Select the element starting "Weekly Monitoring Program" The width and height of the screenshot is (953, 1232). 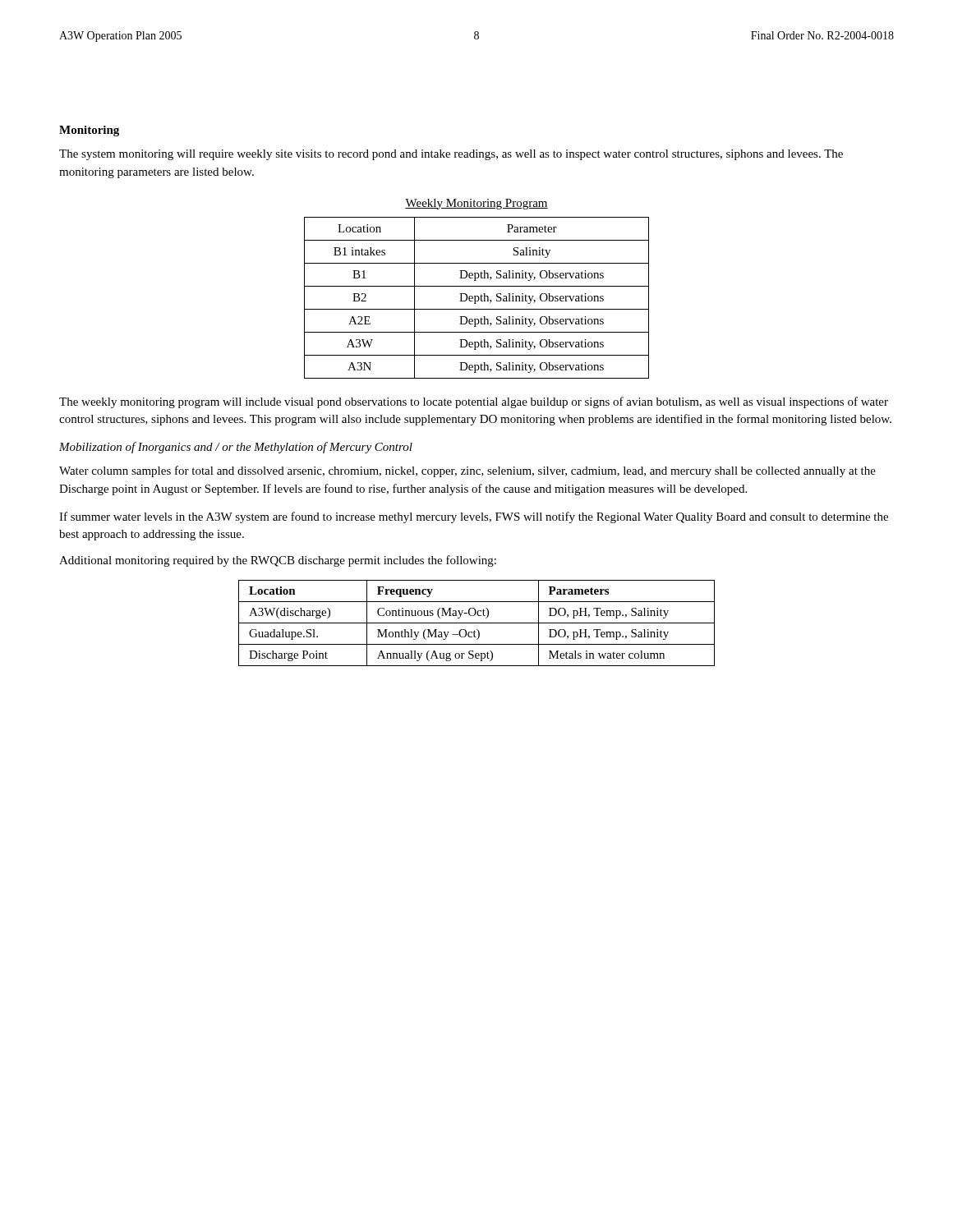point(476,202)
